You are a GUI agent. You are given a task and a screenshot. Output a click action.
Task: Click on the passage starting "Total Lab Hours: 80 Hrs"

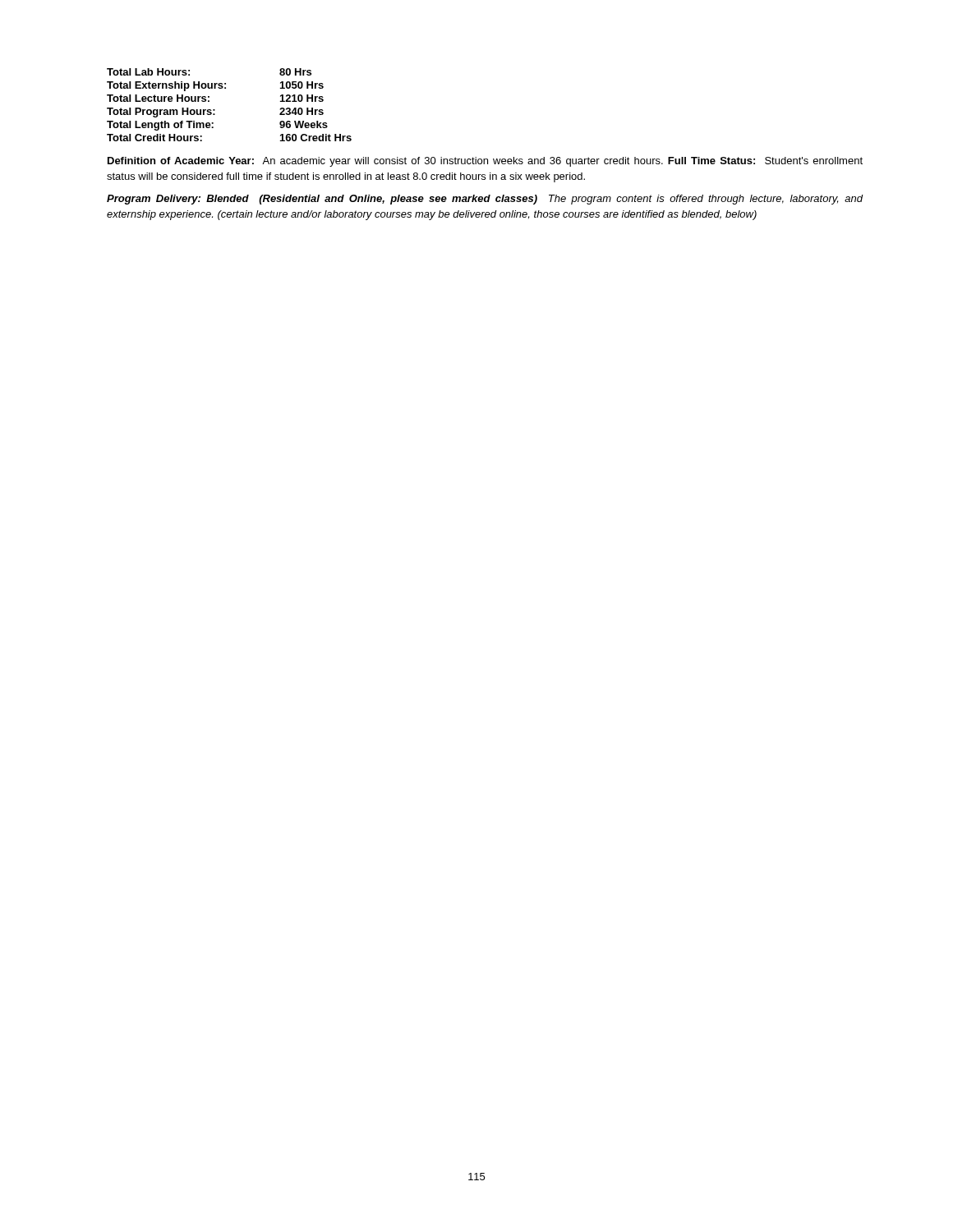pyautogui.click(x=143, y=71)
